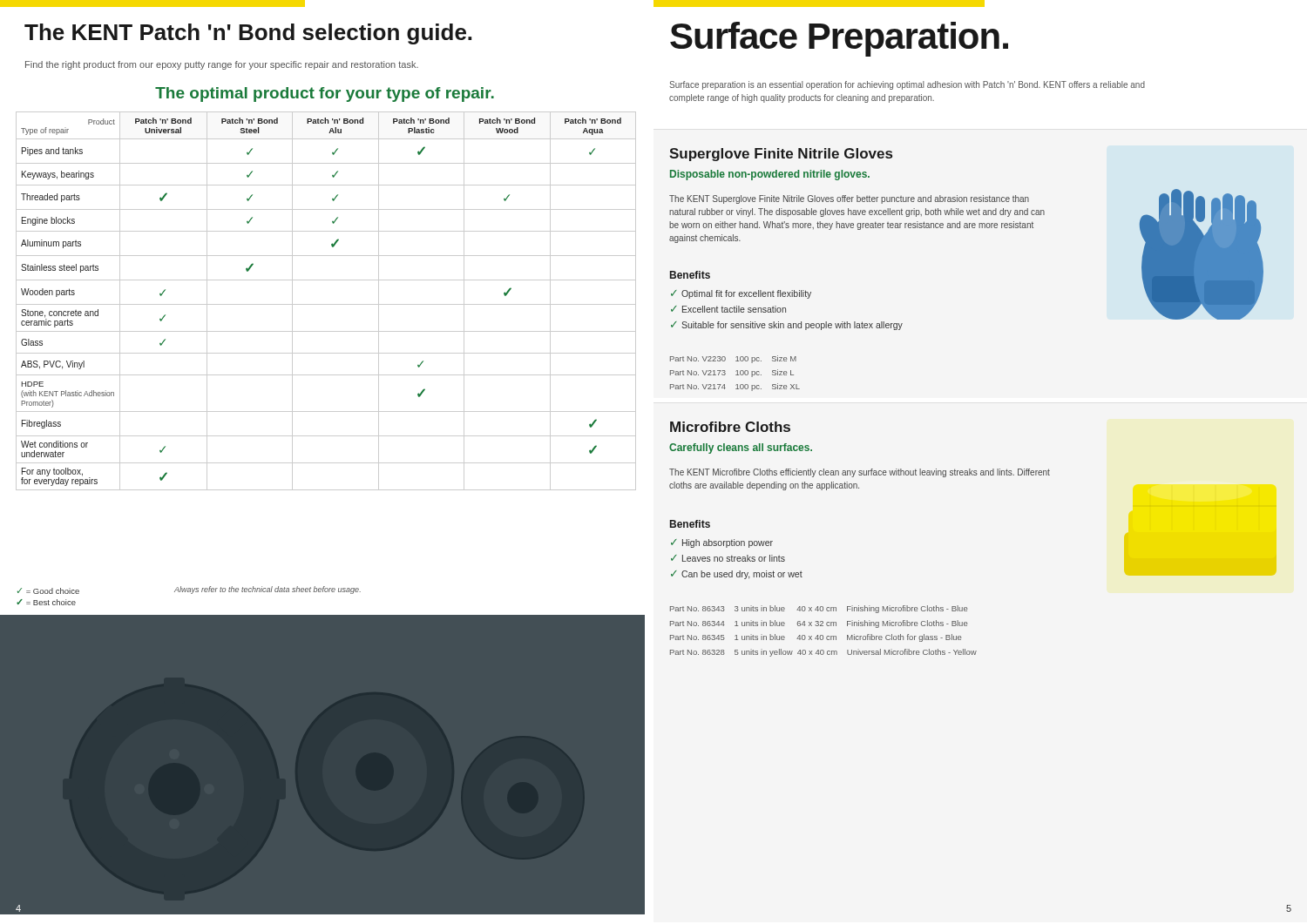Find the list item containing "✓ Leaves no streaks or lints"
Screen dimensions: 924x1307
(727, 558)
